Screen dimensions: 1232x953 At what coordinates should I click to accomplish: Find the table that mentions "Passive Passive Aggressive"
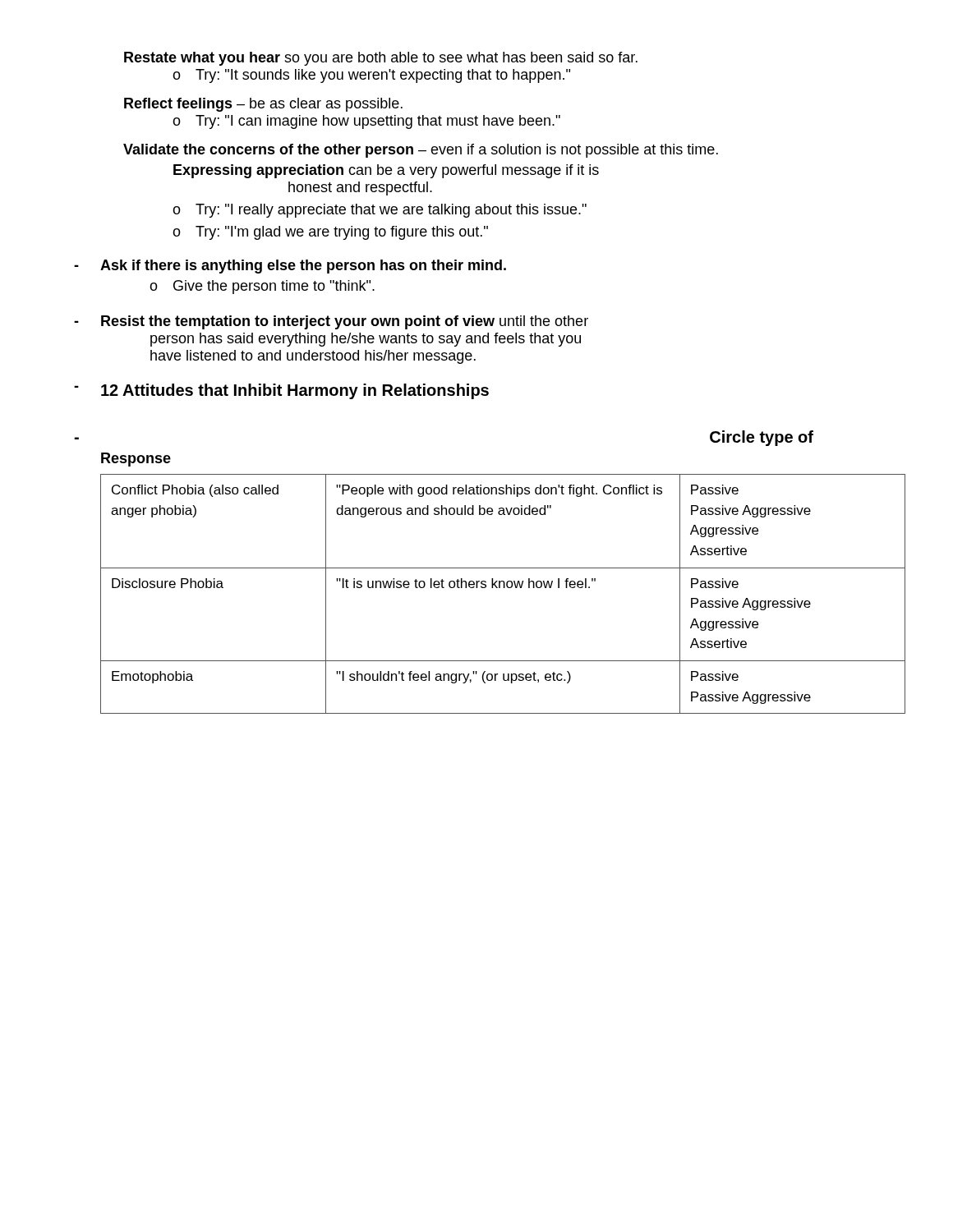(x=490, y=594)
